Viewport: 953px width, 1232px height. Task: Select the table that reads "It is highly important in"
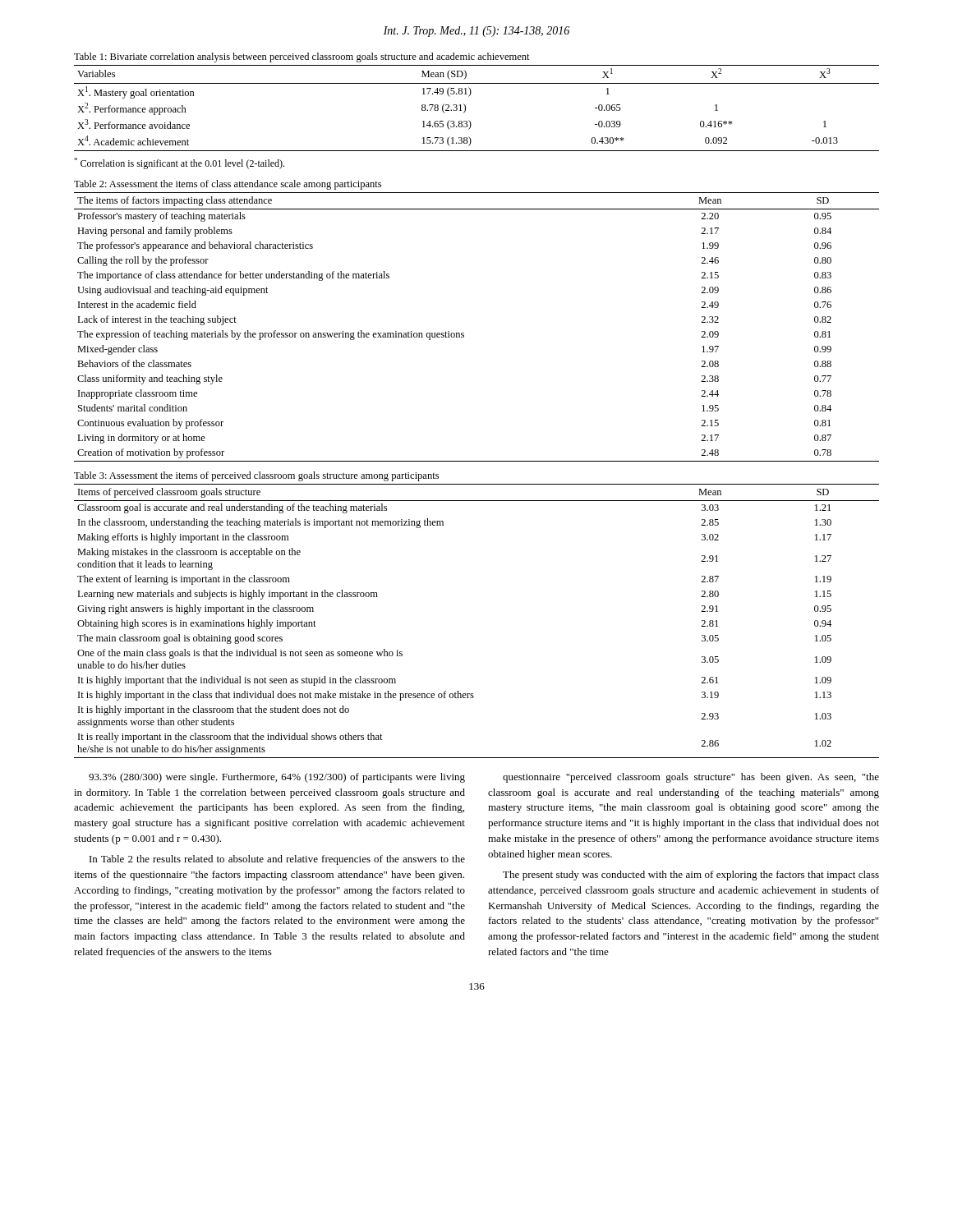pos(476,621)
